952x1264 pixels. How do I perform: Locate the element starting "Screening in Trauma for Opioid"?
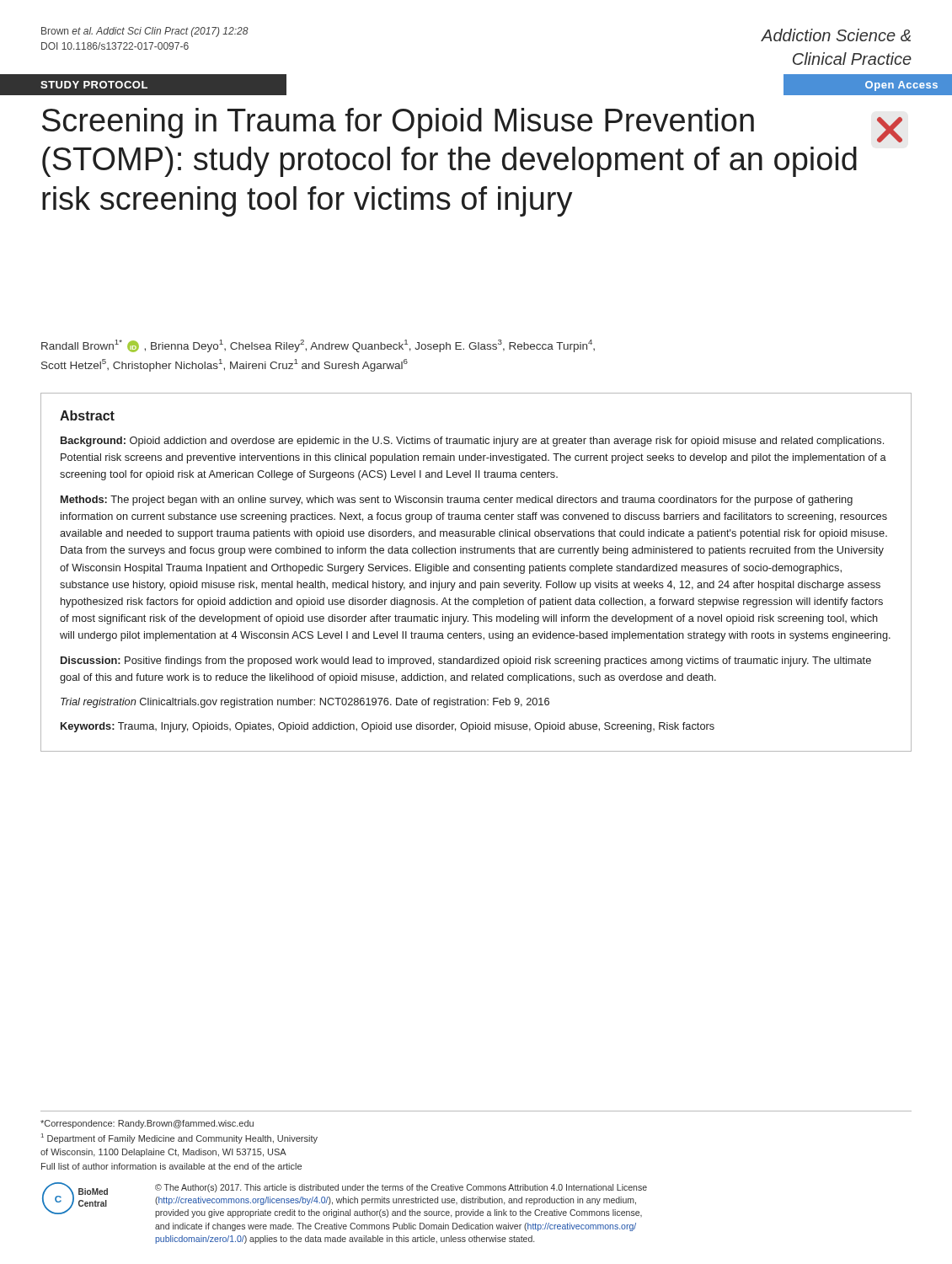coord(449,160)
